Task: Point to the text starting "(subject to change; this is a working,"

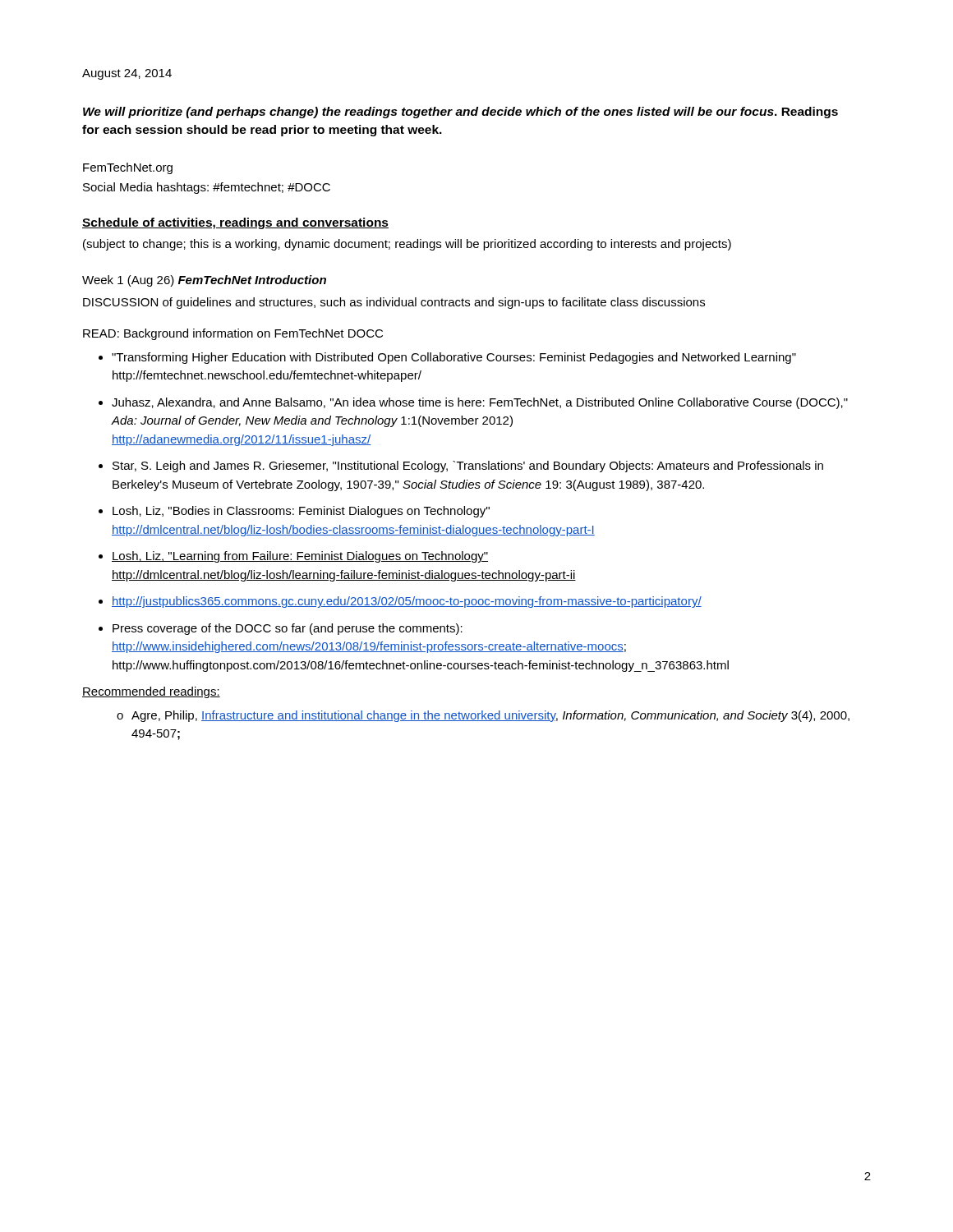Action: 407,244
